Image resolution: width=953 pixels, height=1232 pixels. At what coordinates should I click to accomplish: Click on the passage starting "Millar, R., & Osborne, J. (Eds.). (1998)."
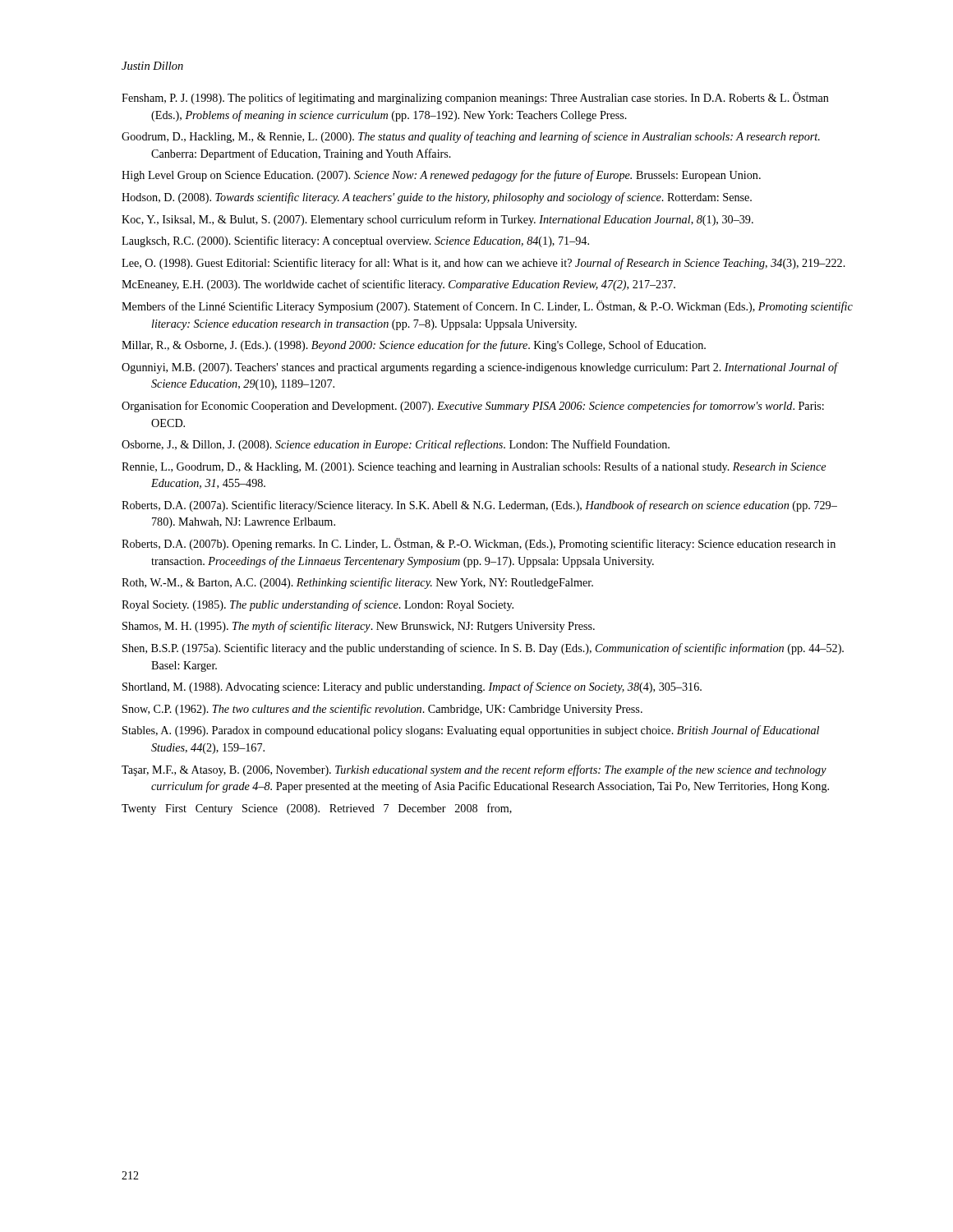[x=414, y=345]
